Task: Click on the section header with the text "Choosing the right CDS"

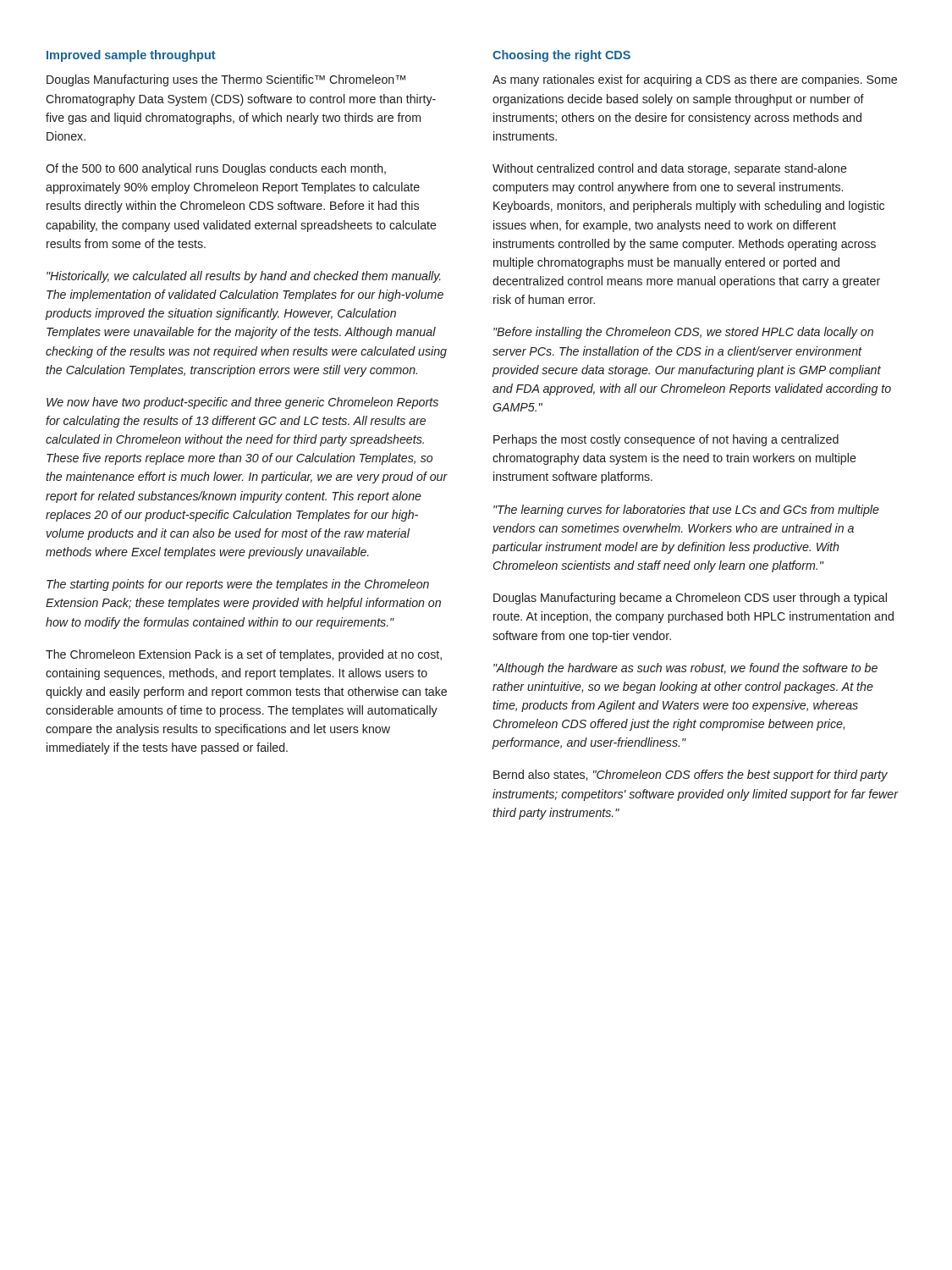Action: pyautogui.click(x=562, y=55)
